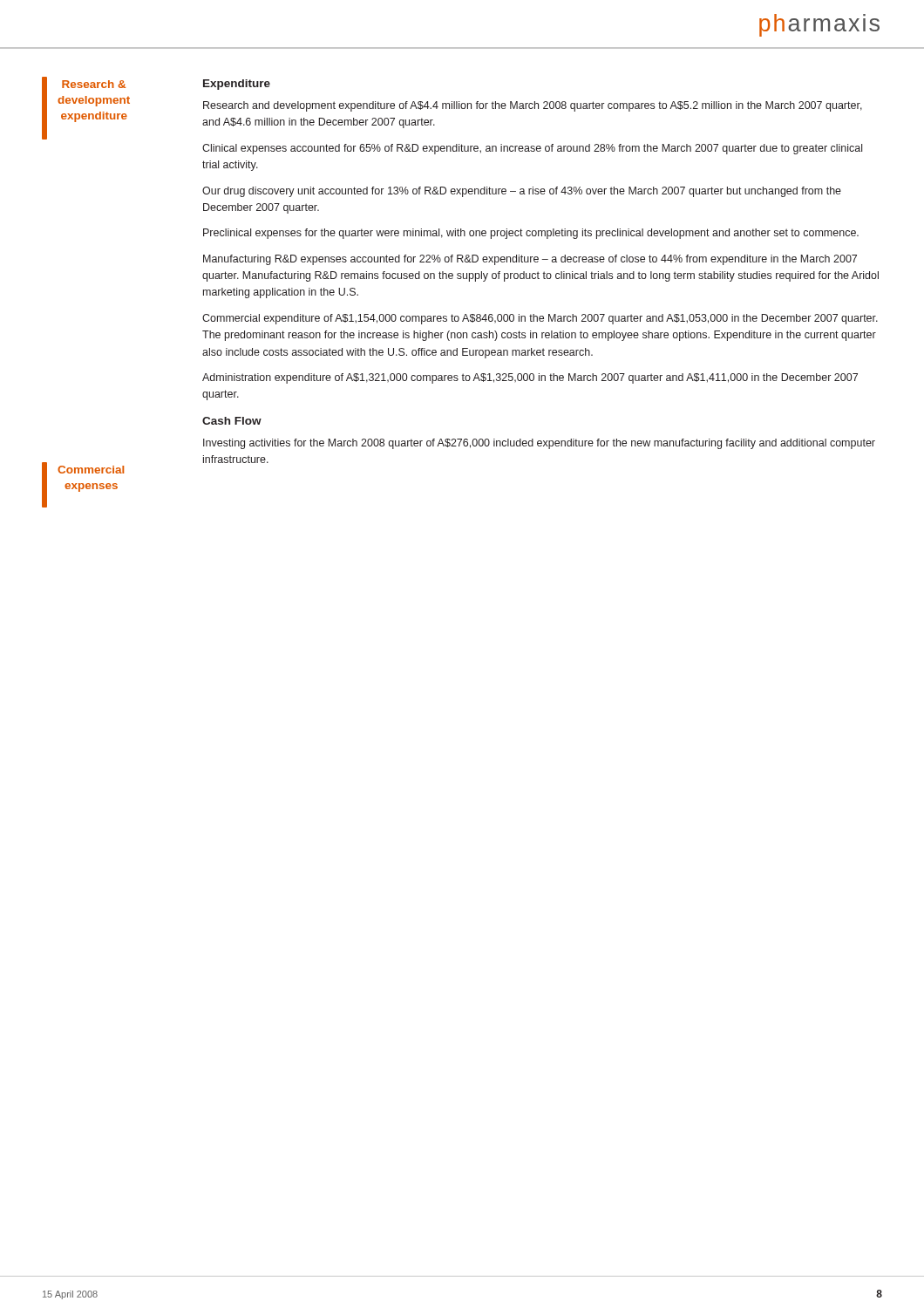Find the block starting "Research &developmentexpenditure"

click(111, 108)
